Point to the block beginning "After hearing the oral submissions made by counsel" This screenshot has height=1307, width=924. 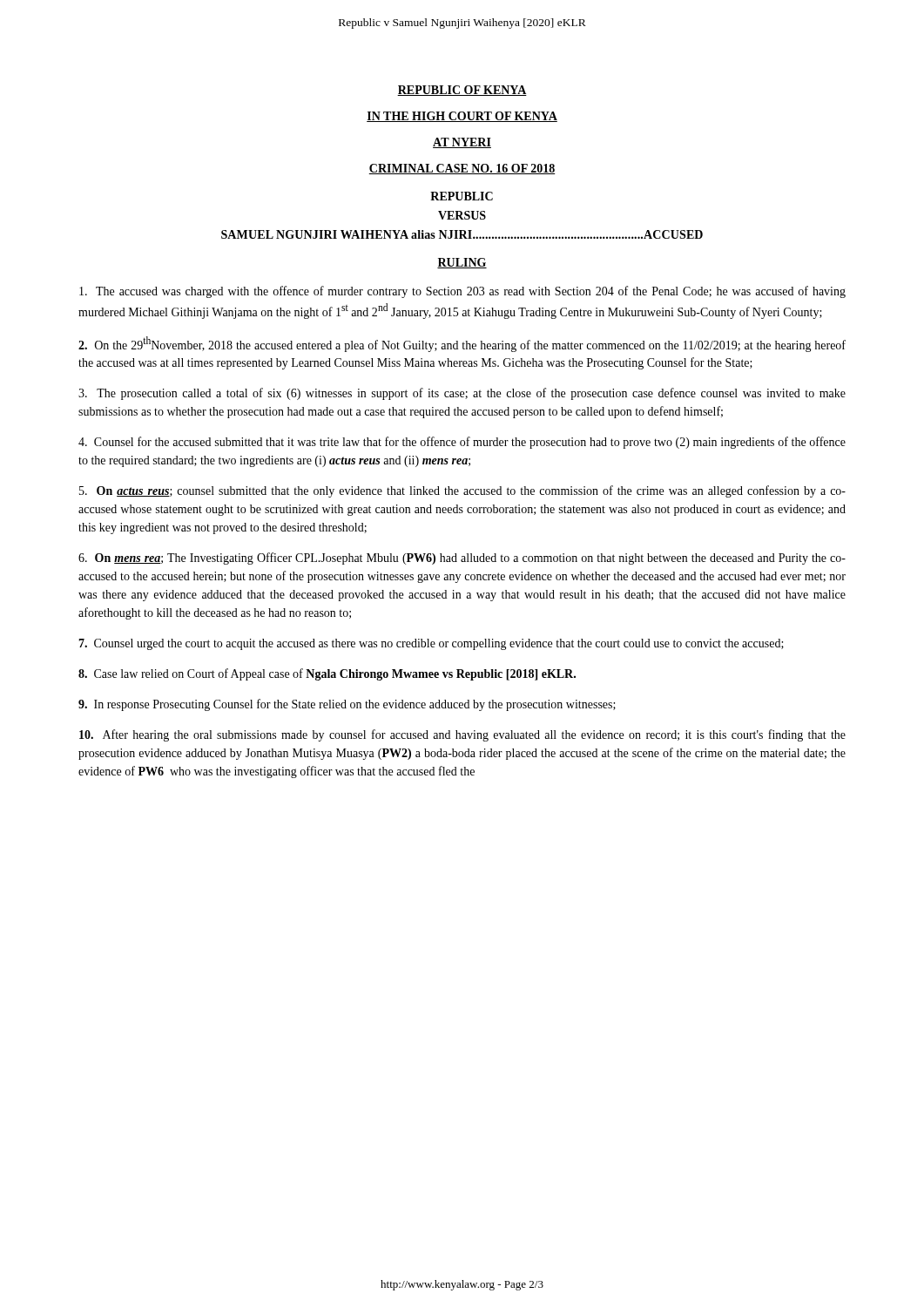(x=462, y=753)
